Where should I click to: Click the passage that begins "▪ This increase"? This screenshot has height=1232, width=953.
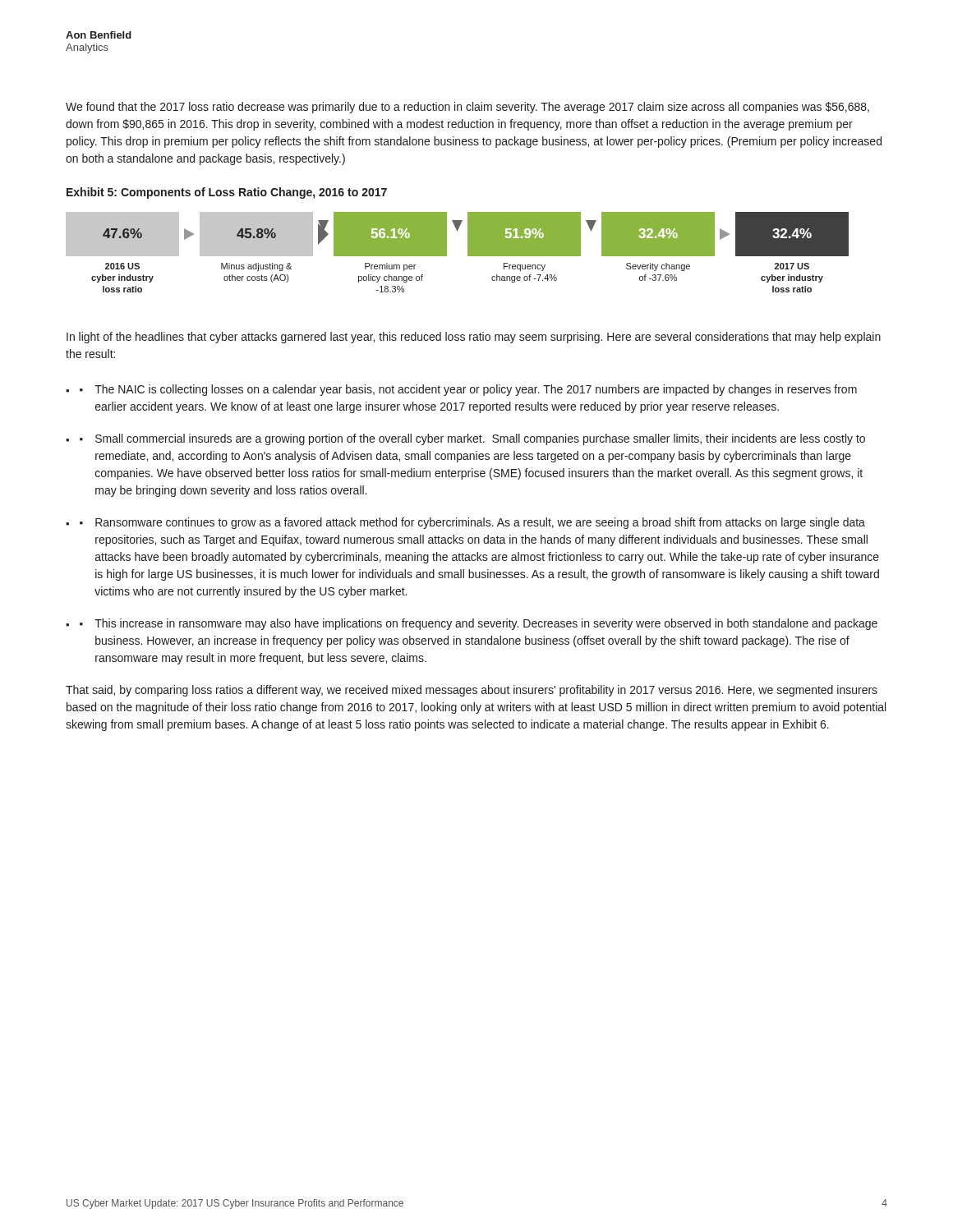(x=483, y=641)
